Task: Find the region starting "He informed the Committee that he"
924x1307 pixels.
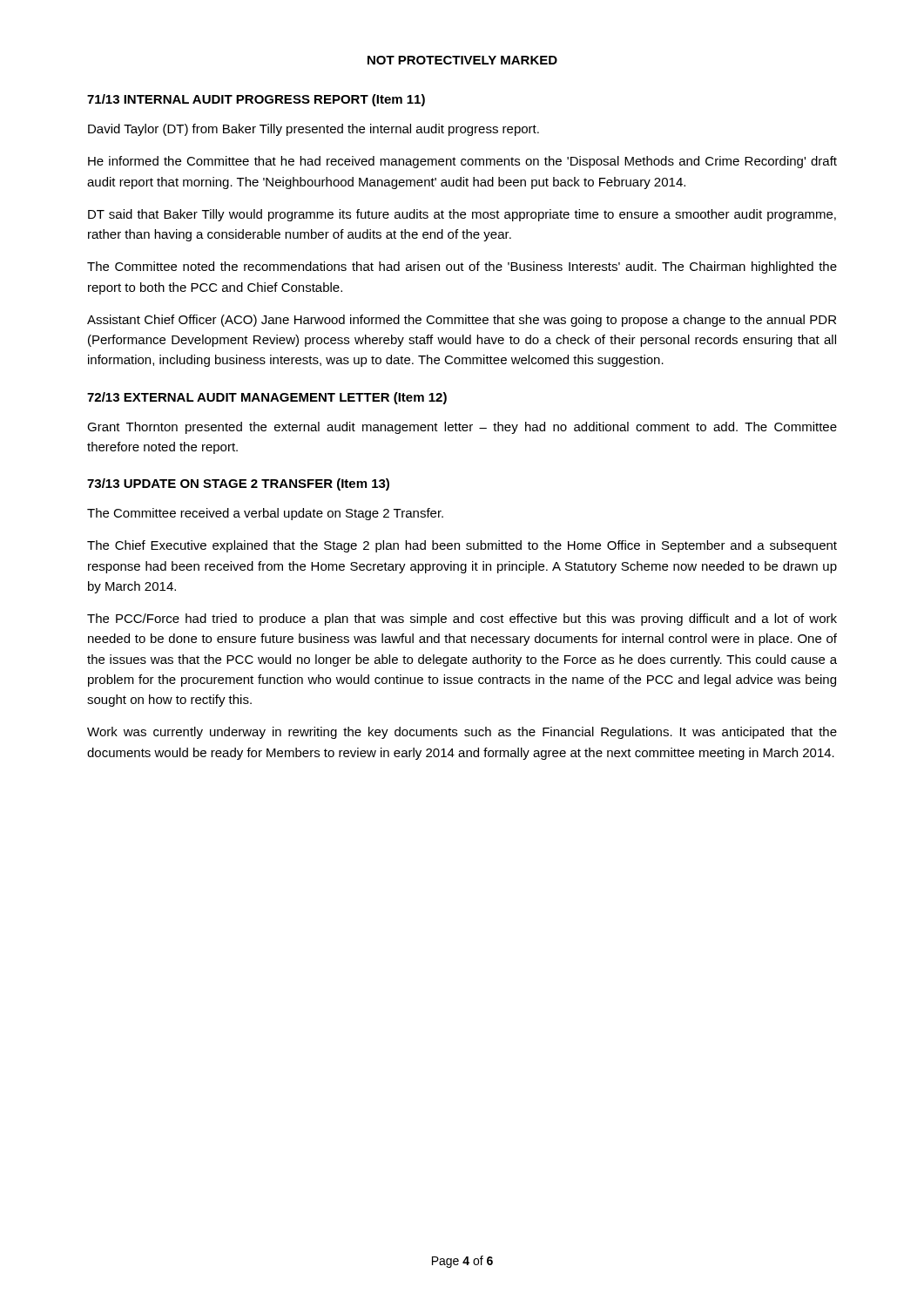Action: click(462, 171)
